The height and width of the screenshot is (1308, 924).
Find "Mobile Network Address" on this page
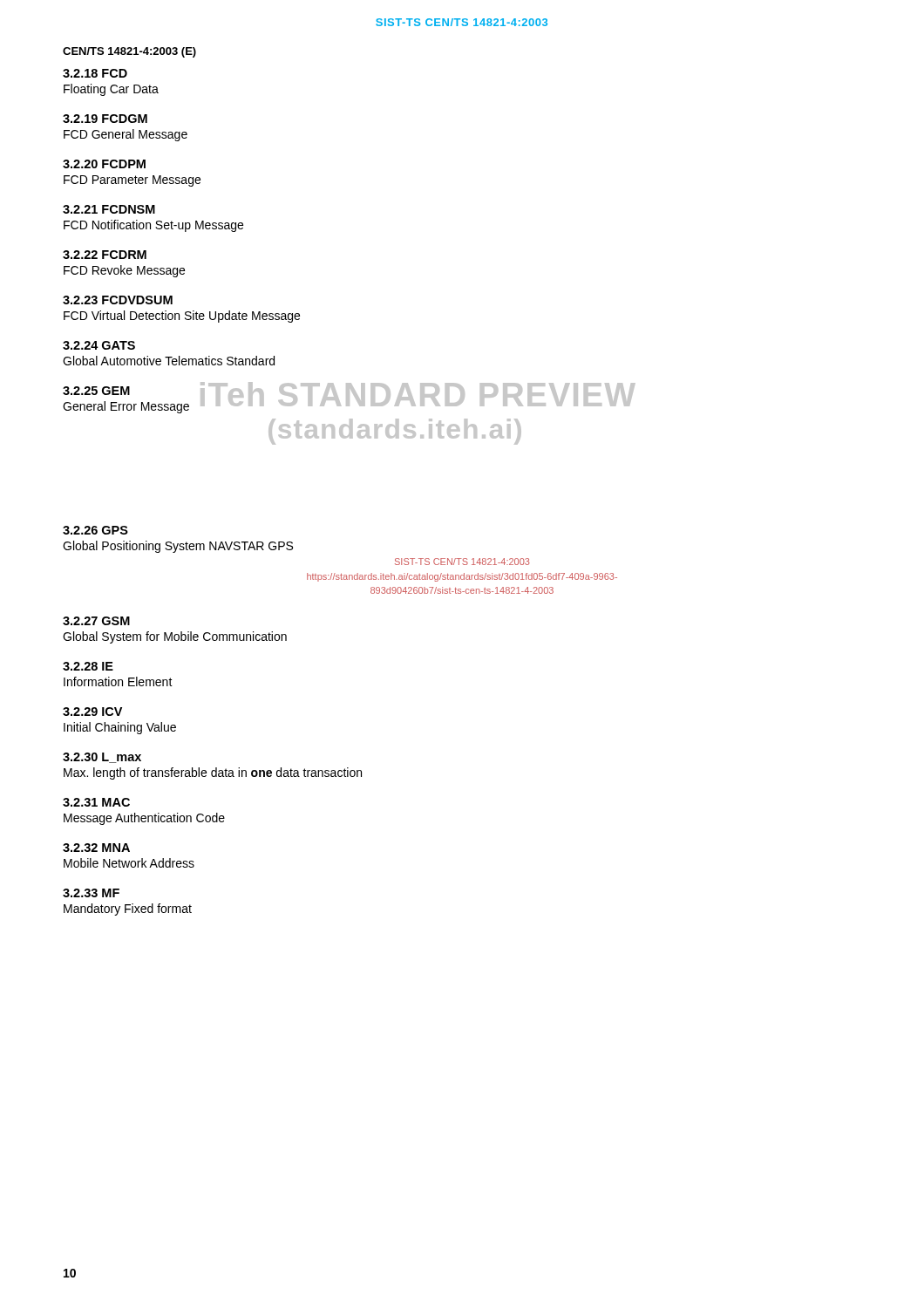point(129,863)
